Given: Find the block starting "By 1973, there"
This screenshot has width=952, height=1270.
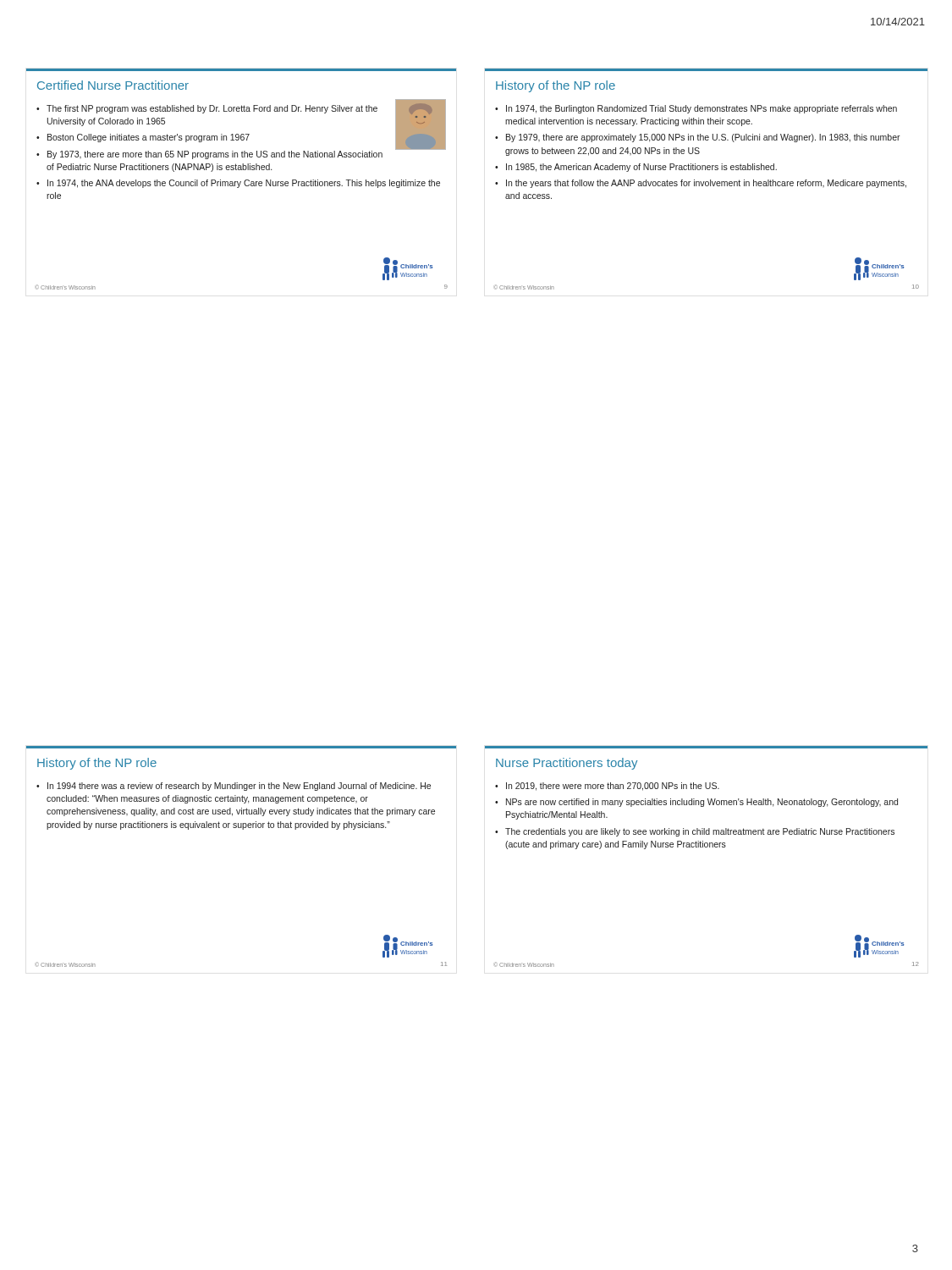Looking at the screenshot, I should [215, 160].
